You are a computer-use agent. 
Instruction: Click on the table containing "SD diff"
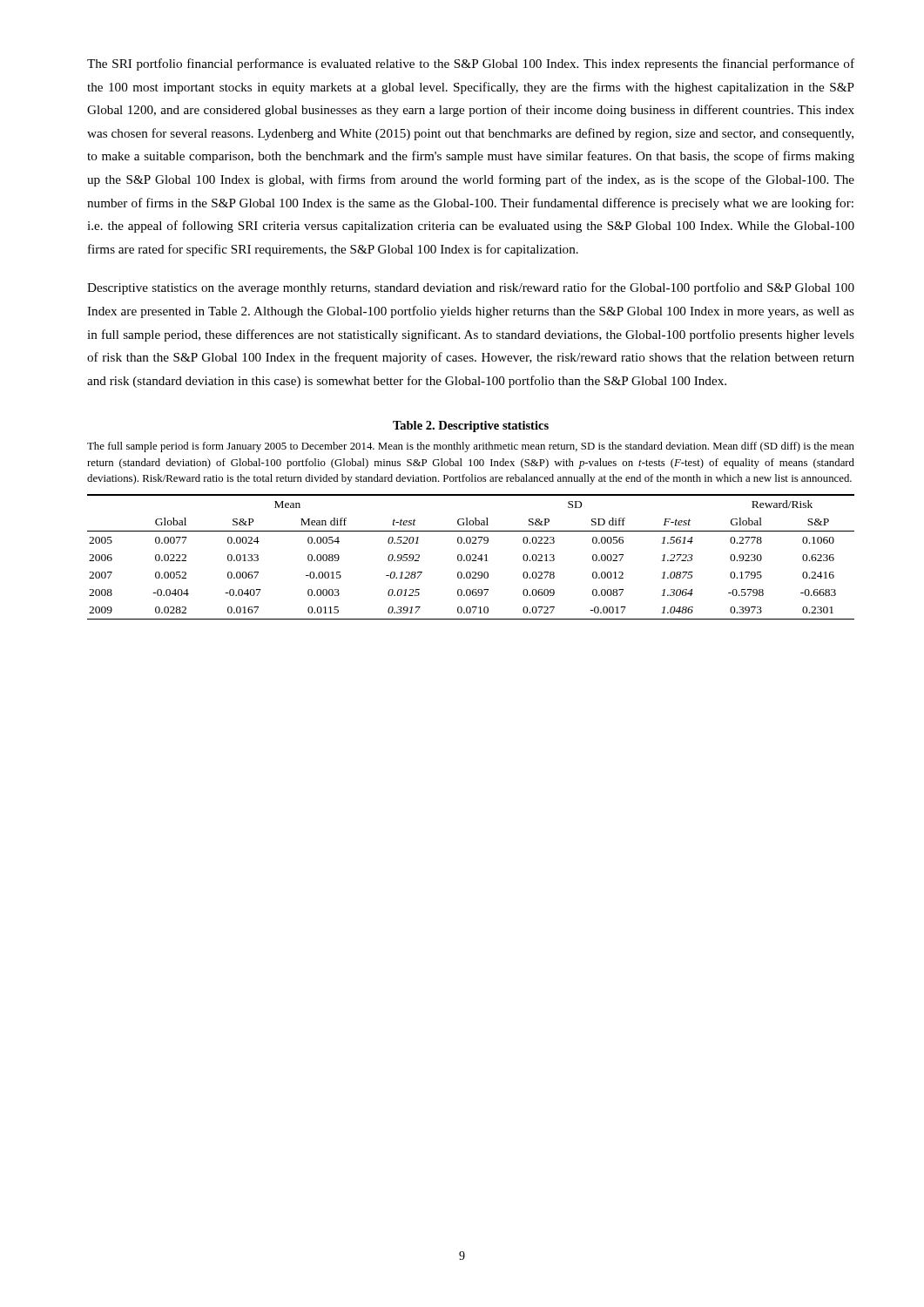click(471, 557)
